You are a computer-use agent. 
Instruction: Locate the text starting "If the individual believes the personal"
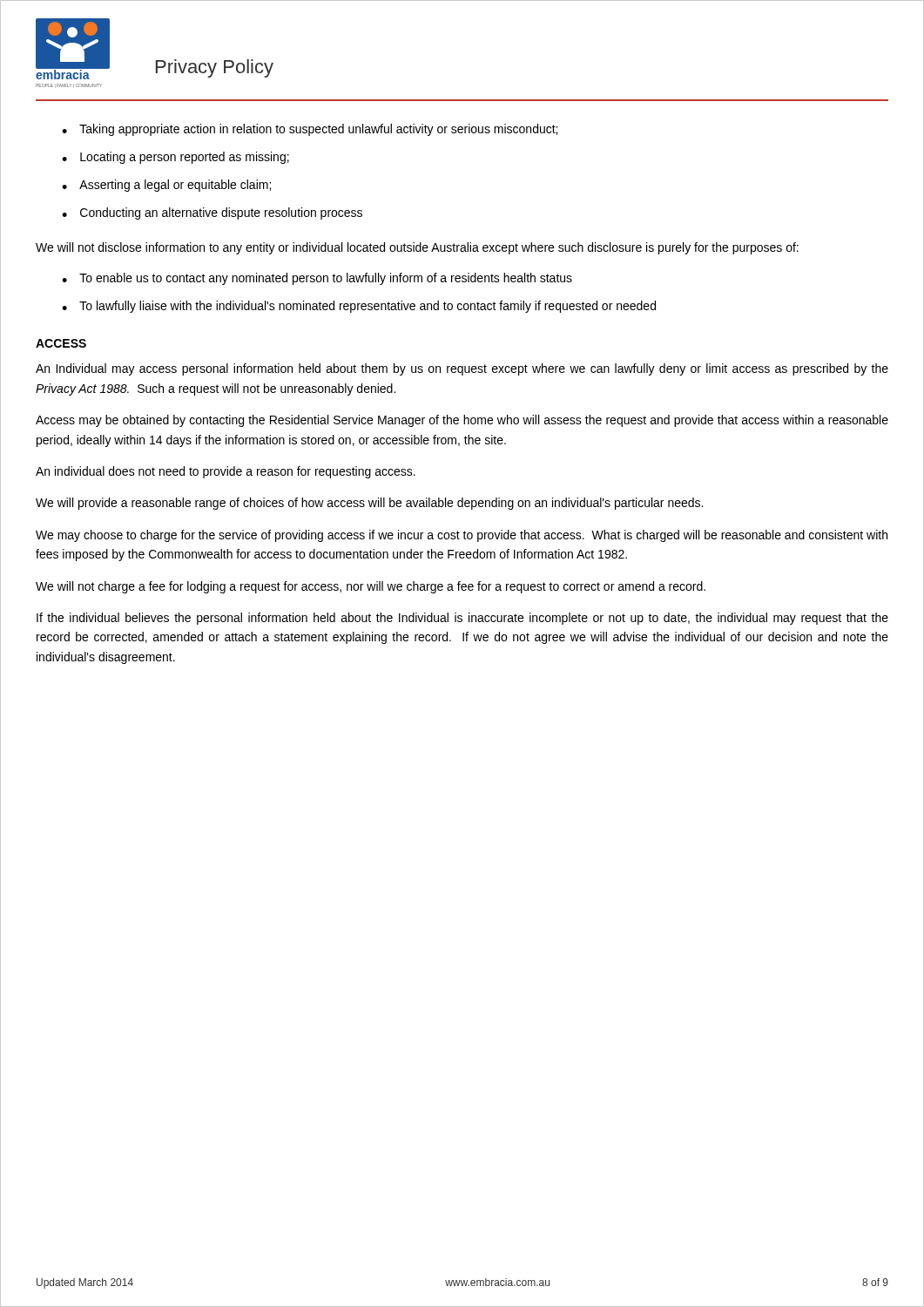pyautogui.click(x=462, y=637)
